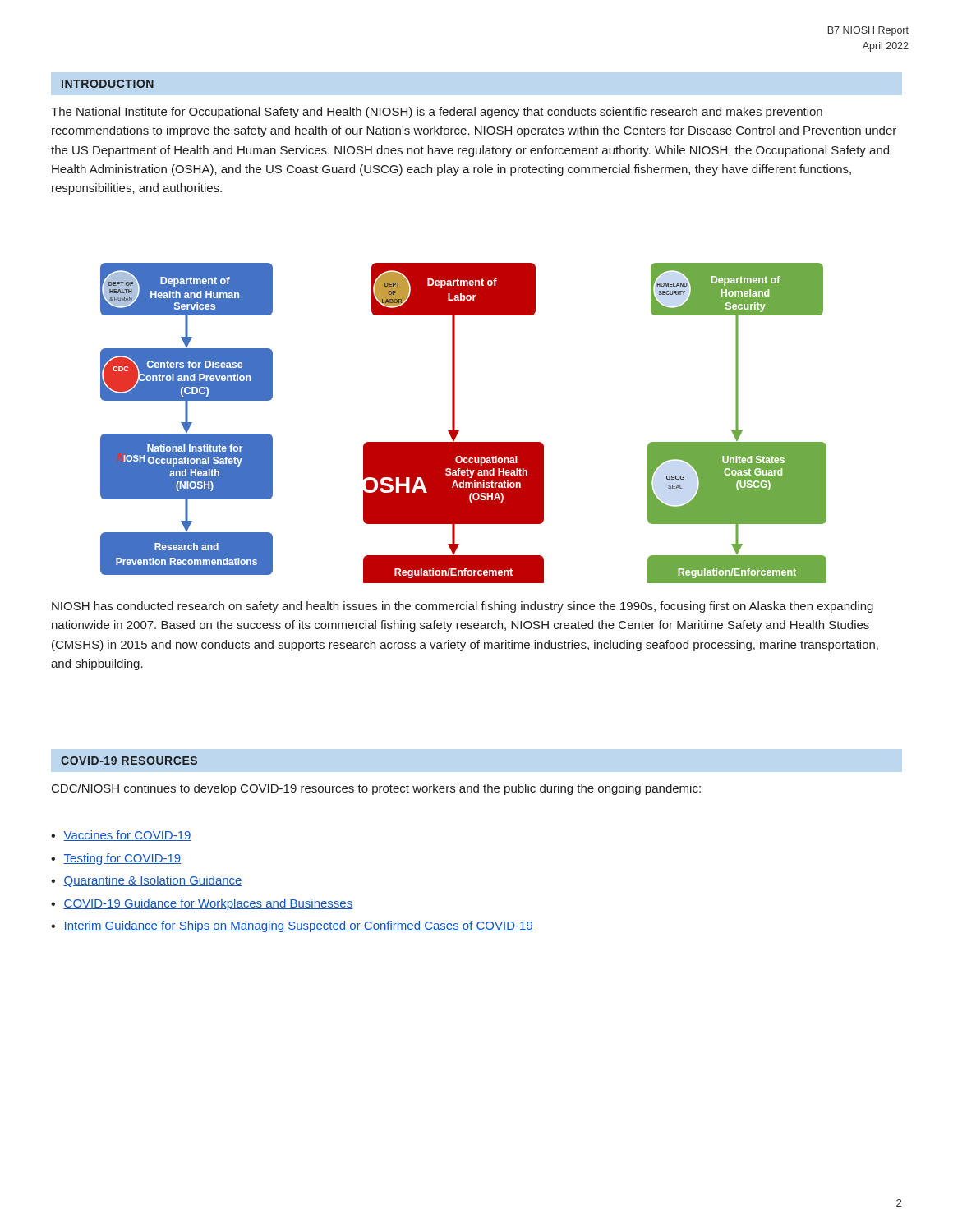
Task: Where is the passage that starts "• Interim Guidance for"?
Action: click(292, 927)
